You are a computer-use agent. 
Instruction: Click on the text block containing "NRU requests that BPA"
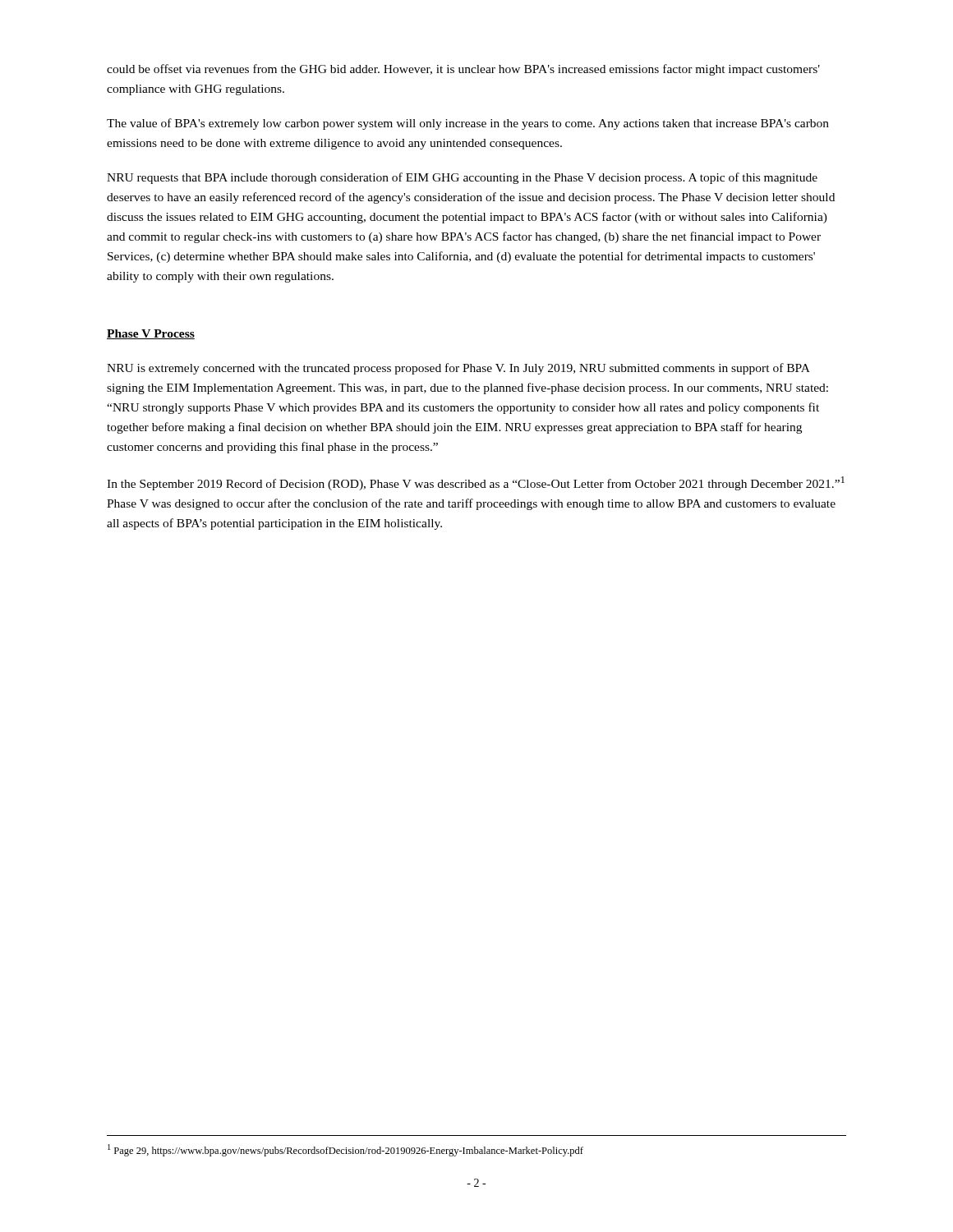(x=471, y=226)
